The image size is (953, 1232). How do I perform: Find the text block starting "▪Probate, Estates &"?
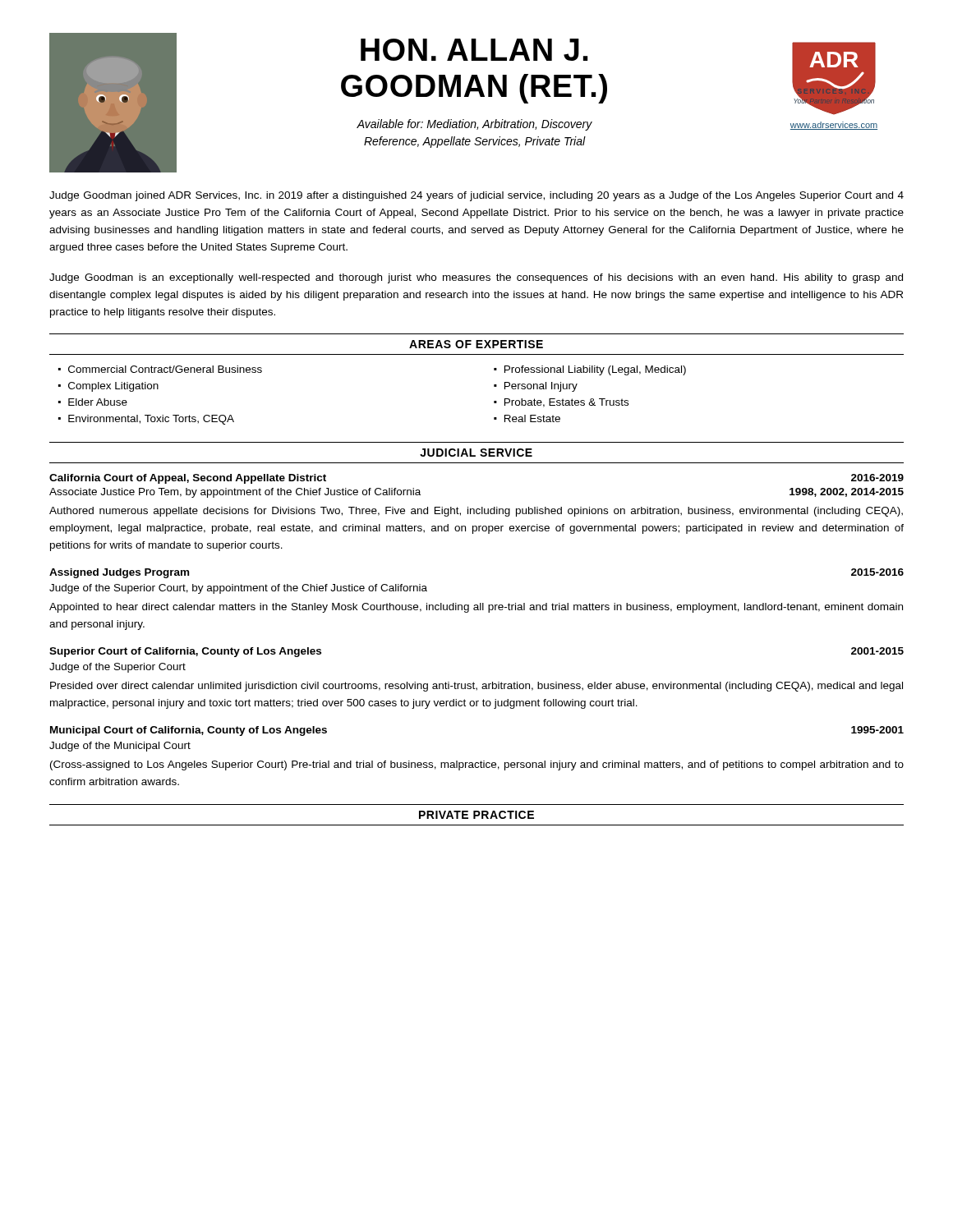point(561,402)
